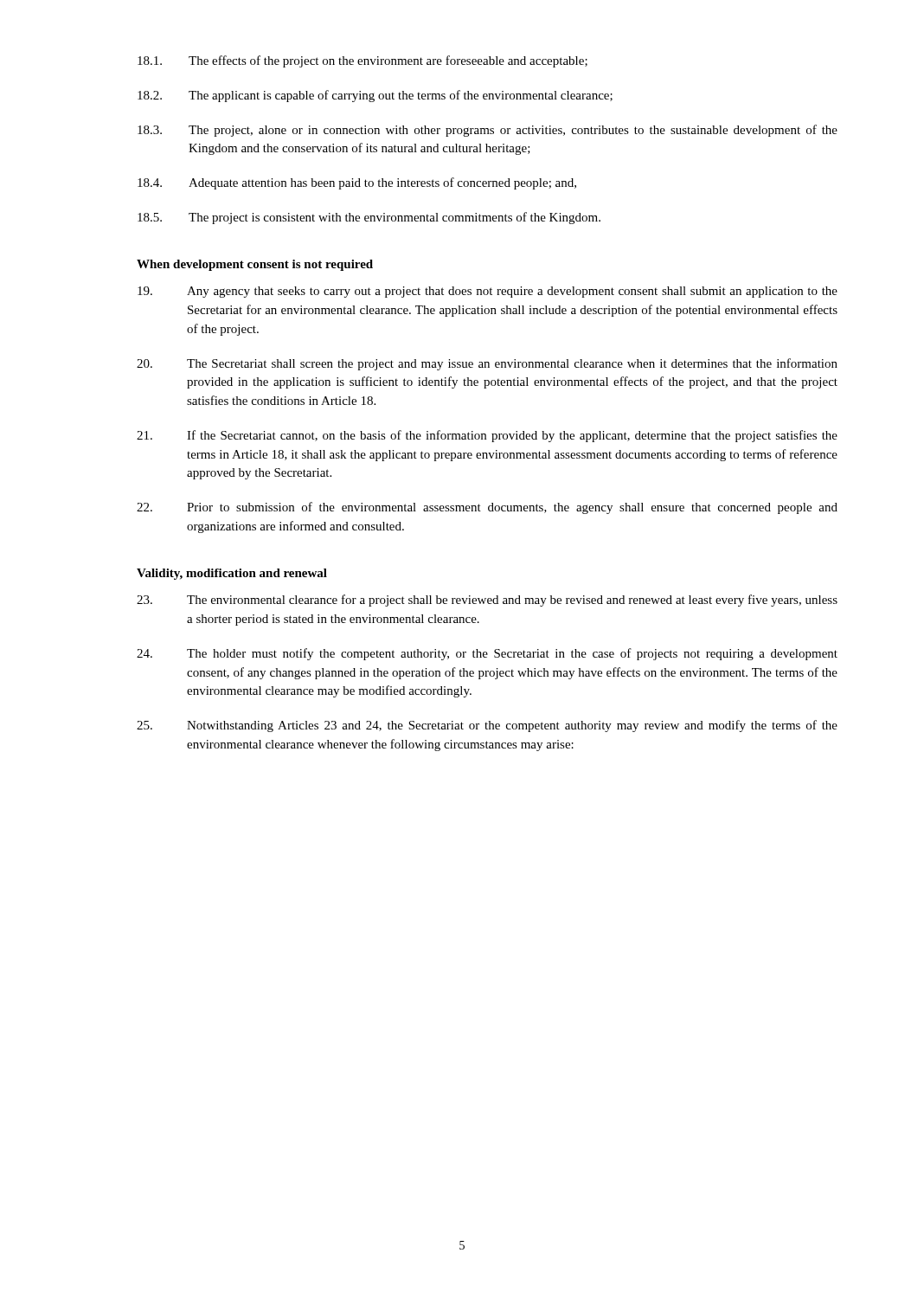Screen dimensions: 1298x924
Task: Click the passage that begins "Any agency that seeks to carry"
Action: tap(487, 311)
